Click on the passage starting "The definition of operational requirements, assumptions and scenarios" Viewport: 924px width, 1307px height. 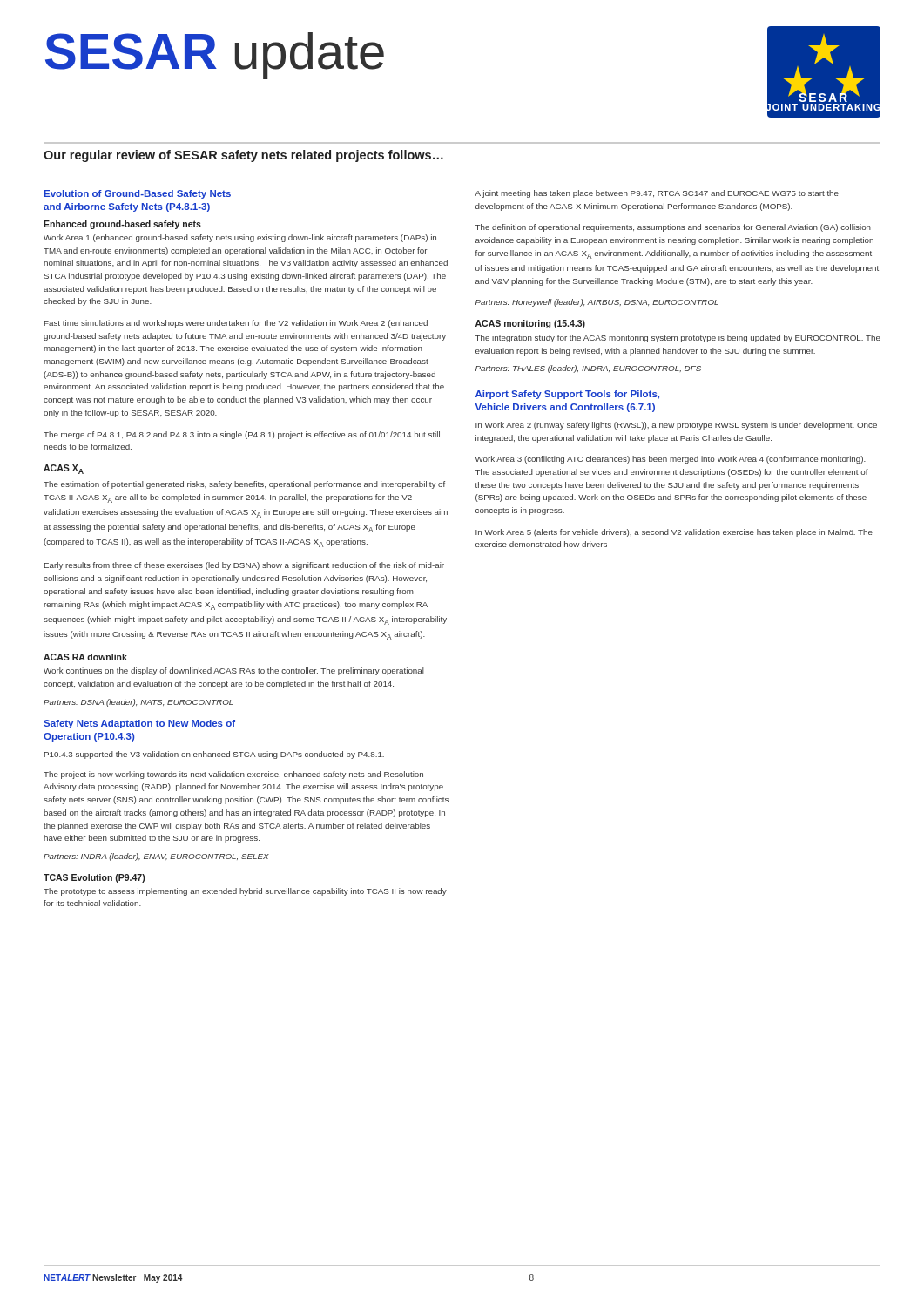point(677,254)
